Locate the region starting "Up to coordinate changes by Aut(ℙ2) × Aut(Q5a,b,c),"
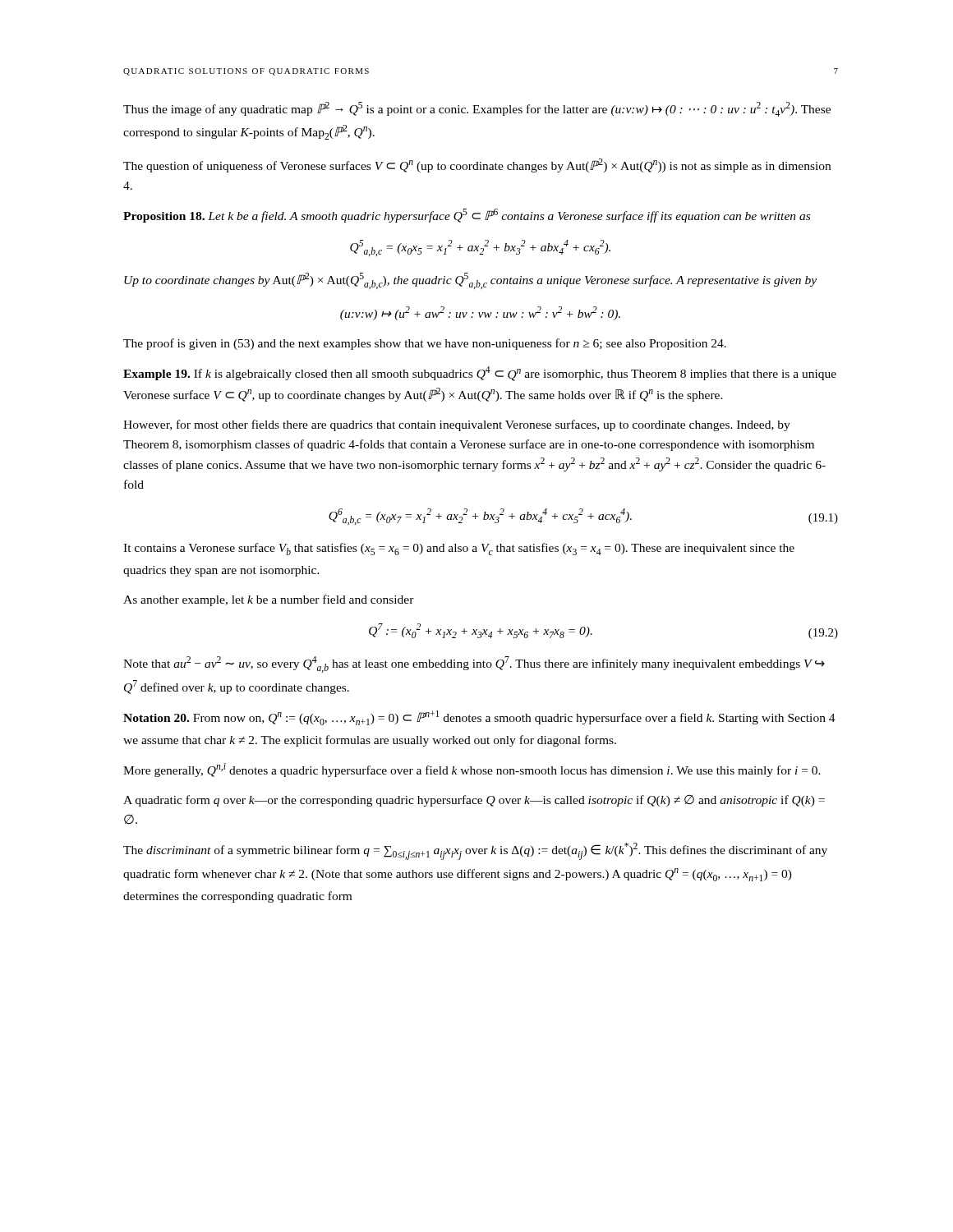 [x=481, y=281]
